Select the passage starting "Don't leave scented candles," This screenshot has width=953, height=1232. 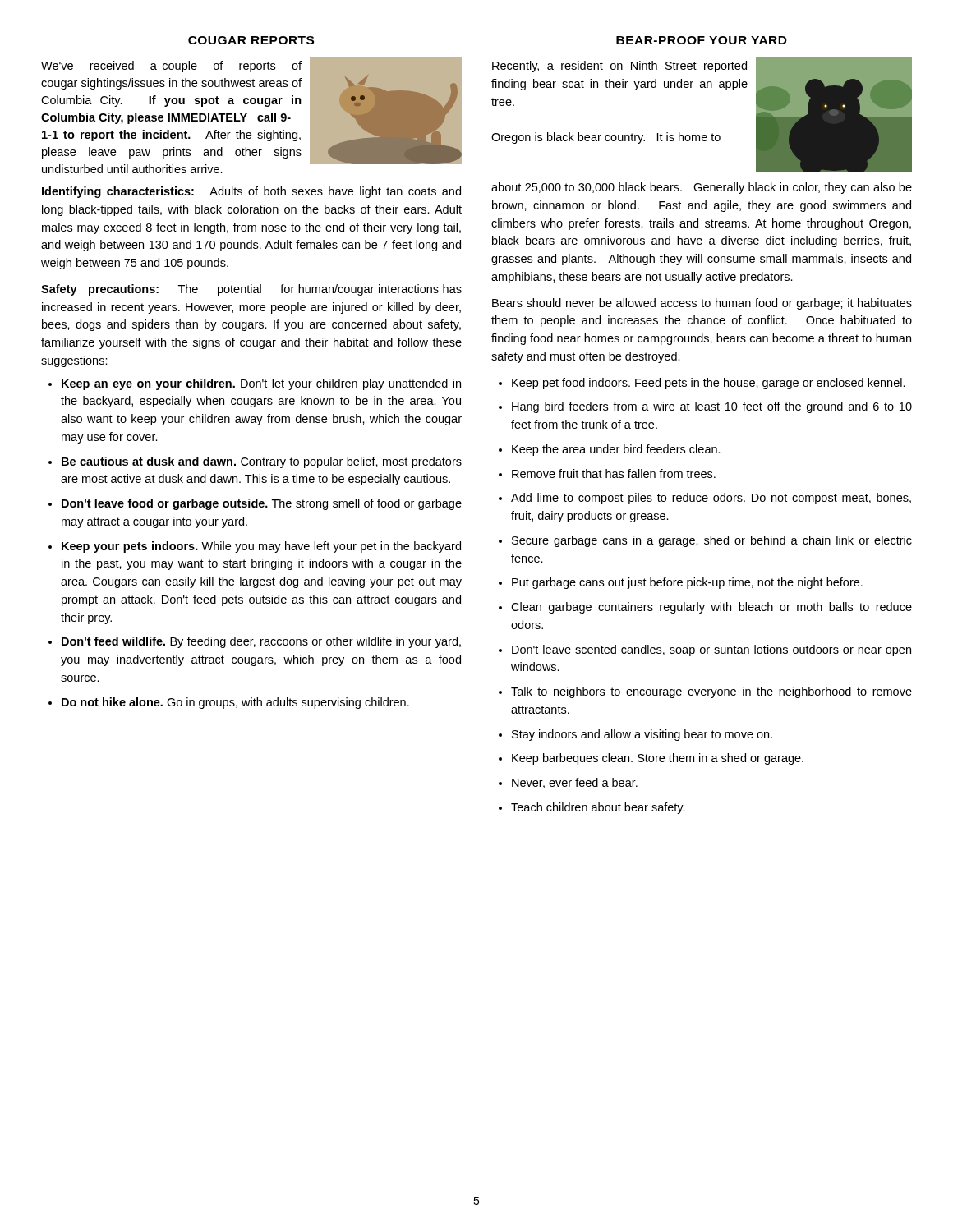pyautogui.click(x=711, y=658)
